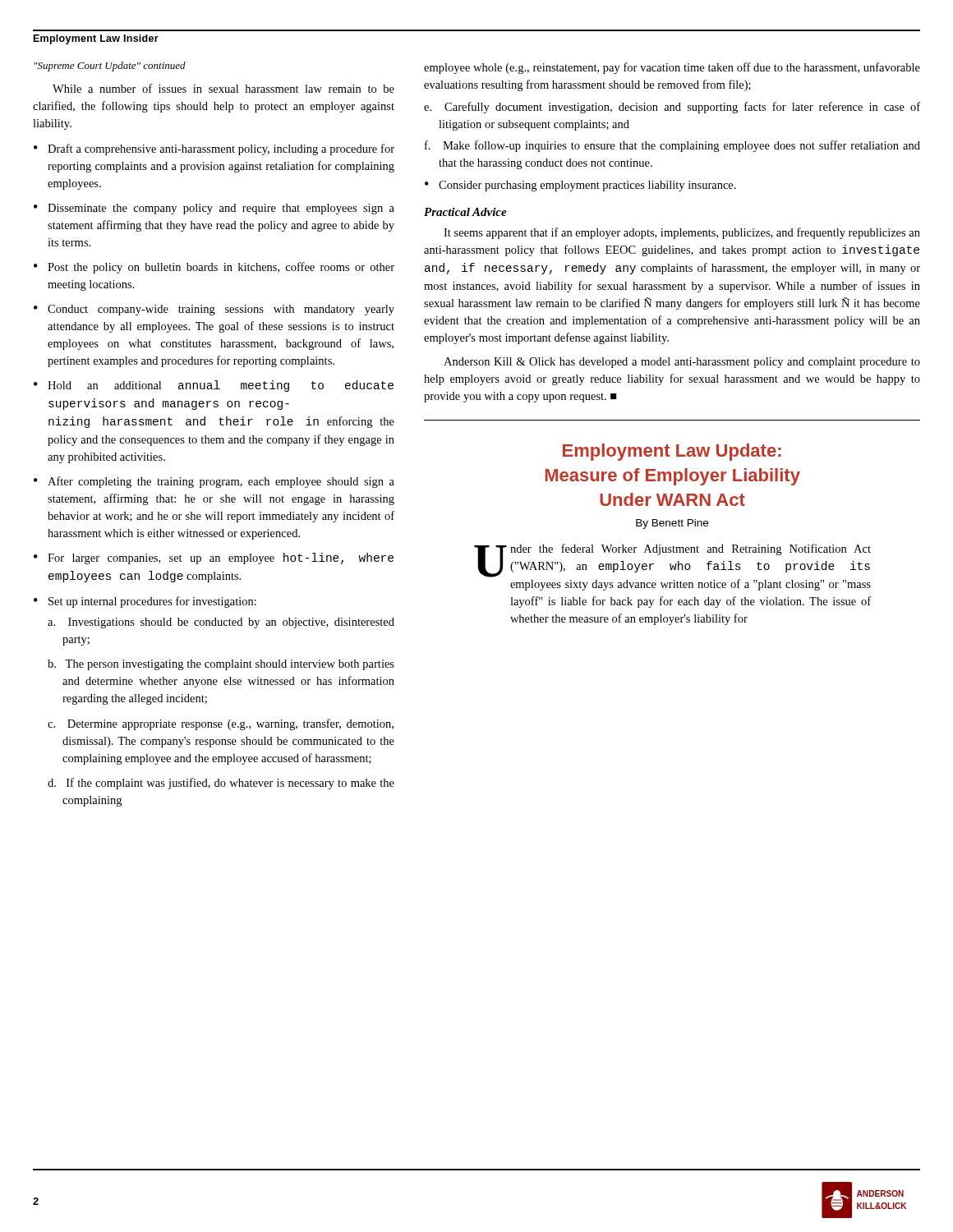Click on the list item that reads "• Consider purchasing employment practices liability"

[672, 185]
